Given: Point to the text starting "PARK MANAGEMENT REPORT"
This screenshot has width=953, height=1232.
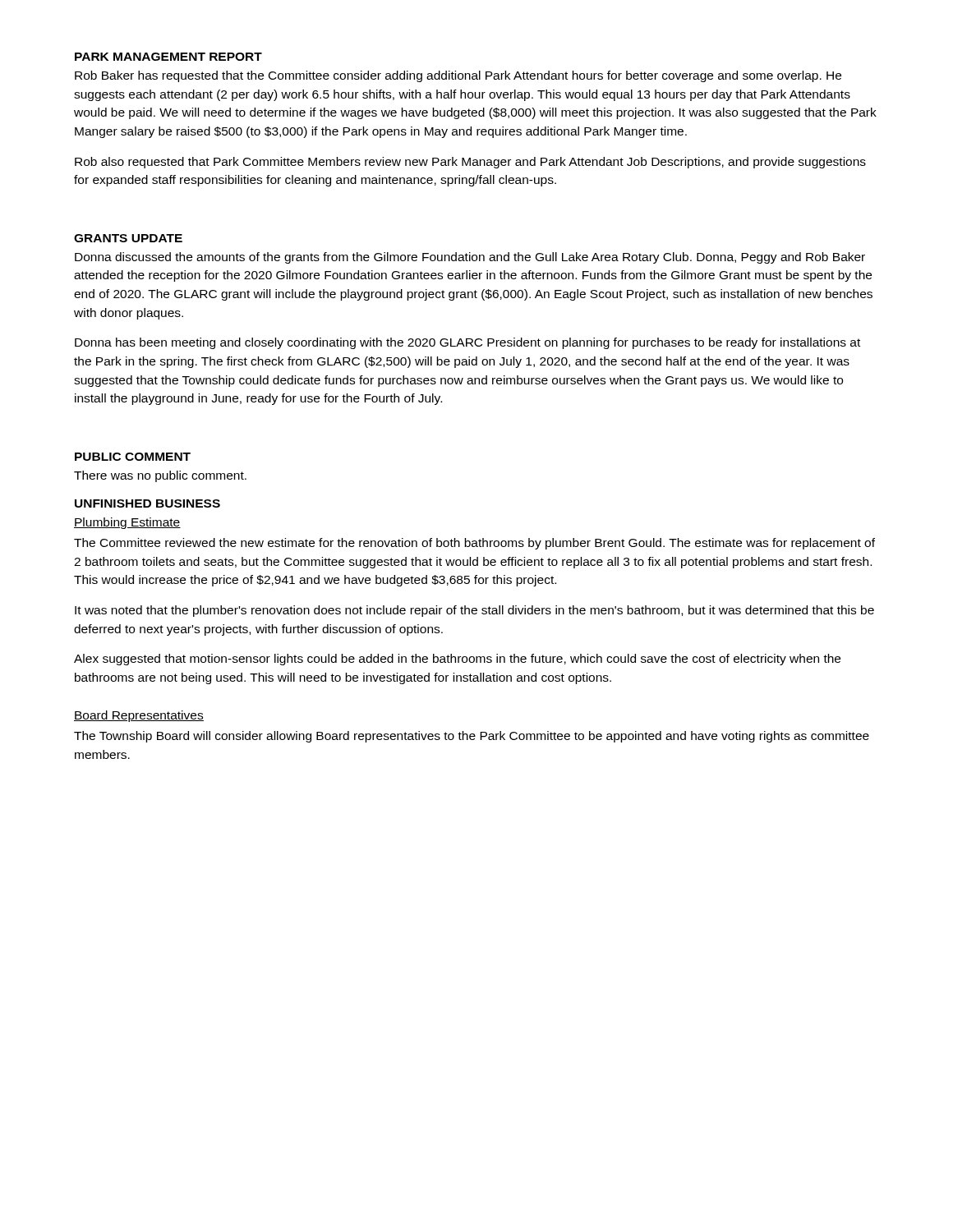Looking at the screenshot, I should 168,56.
